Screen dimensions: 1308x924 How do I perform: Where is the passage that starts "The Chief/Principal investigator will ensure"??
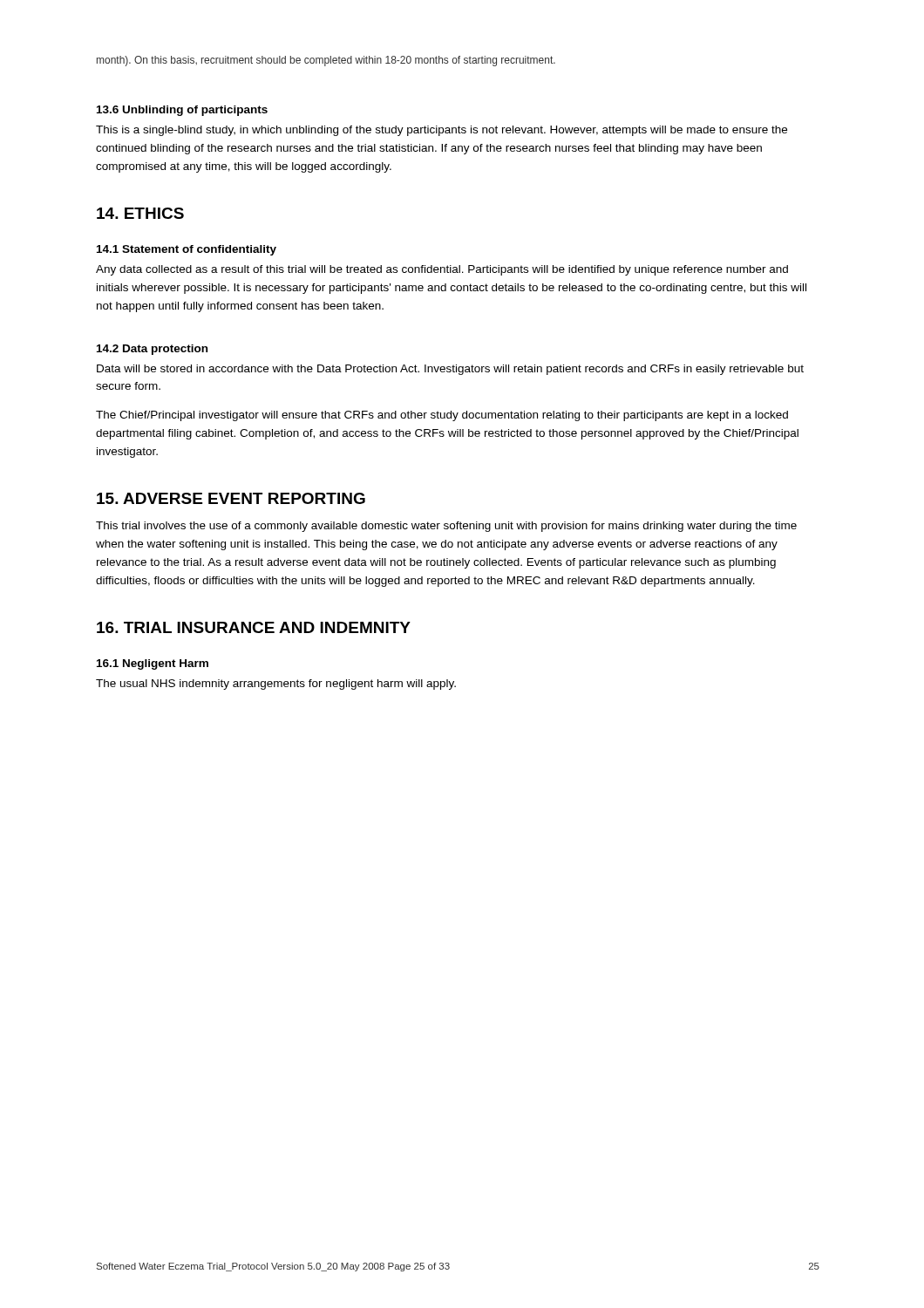click(x=447, y=433)
